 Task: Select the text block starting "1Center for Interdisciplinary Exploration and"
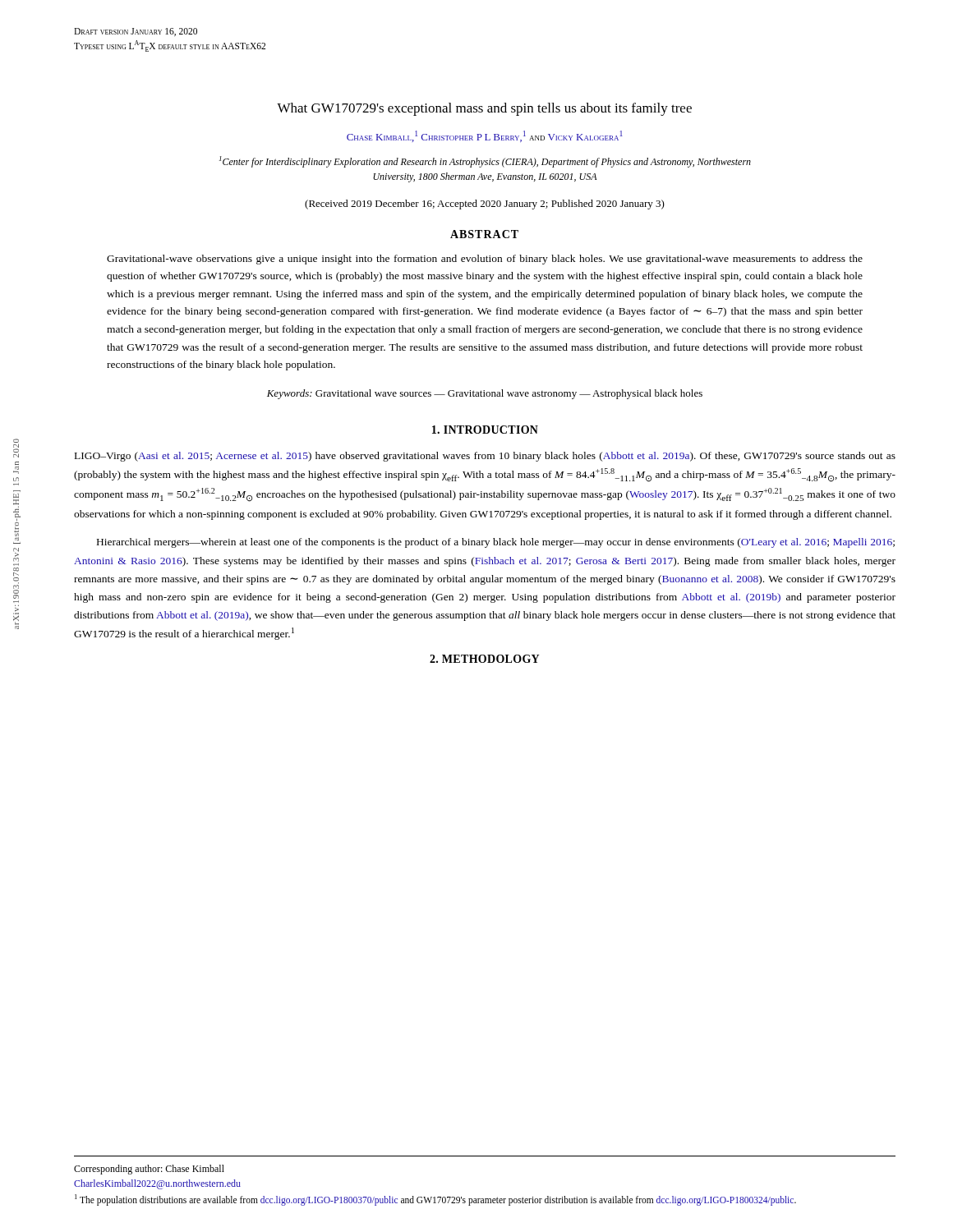tap(485, 168)
